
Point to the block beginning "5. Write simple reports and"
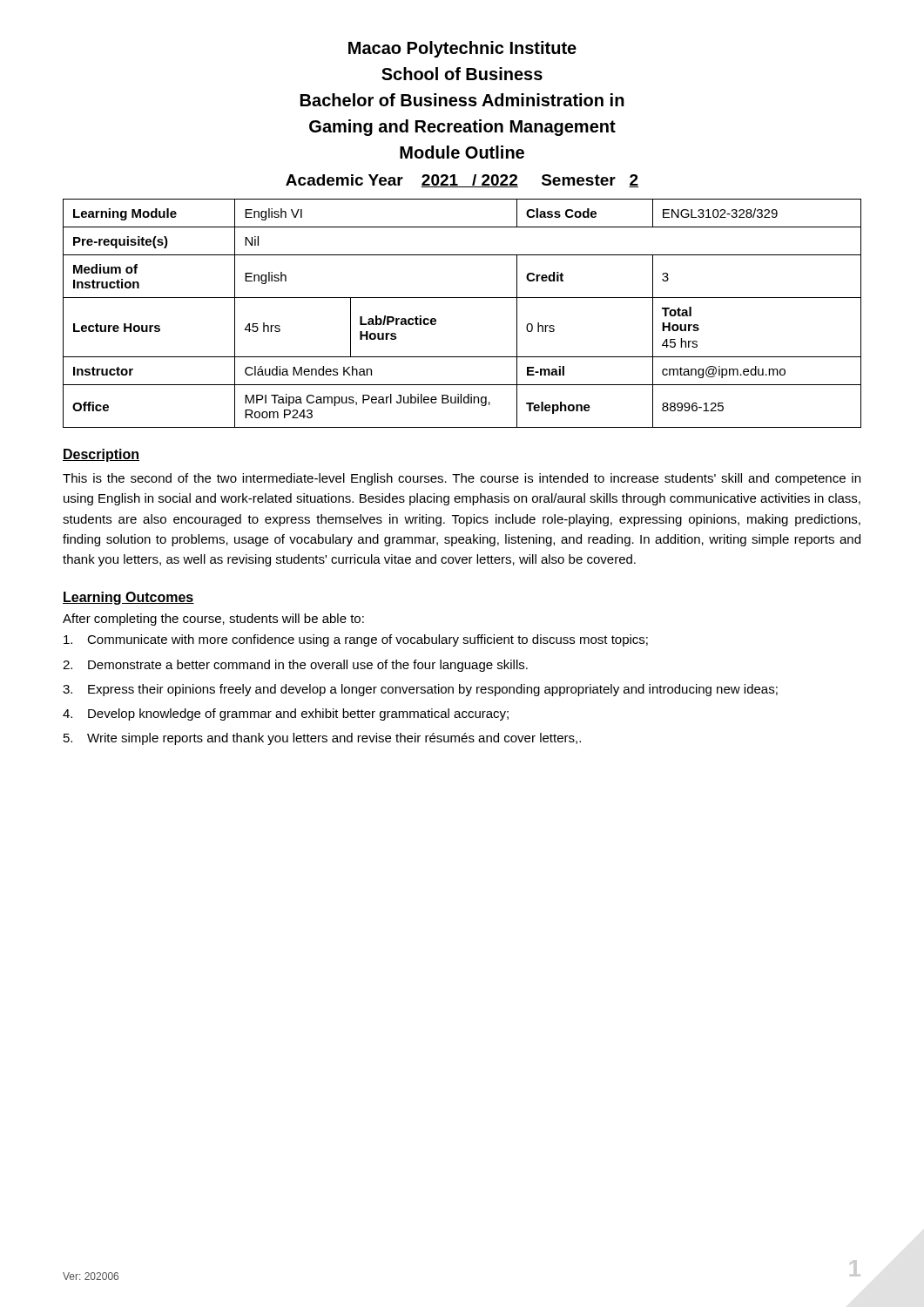[462, 738]
